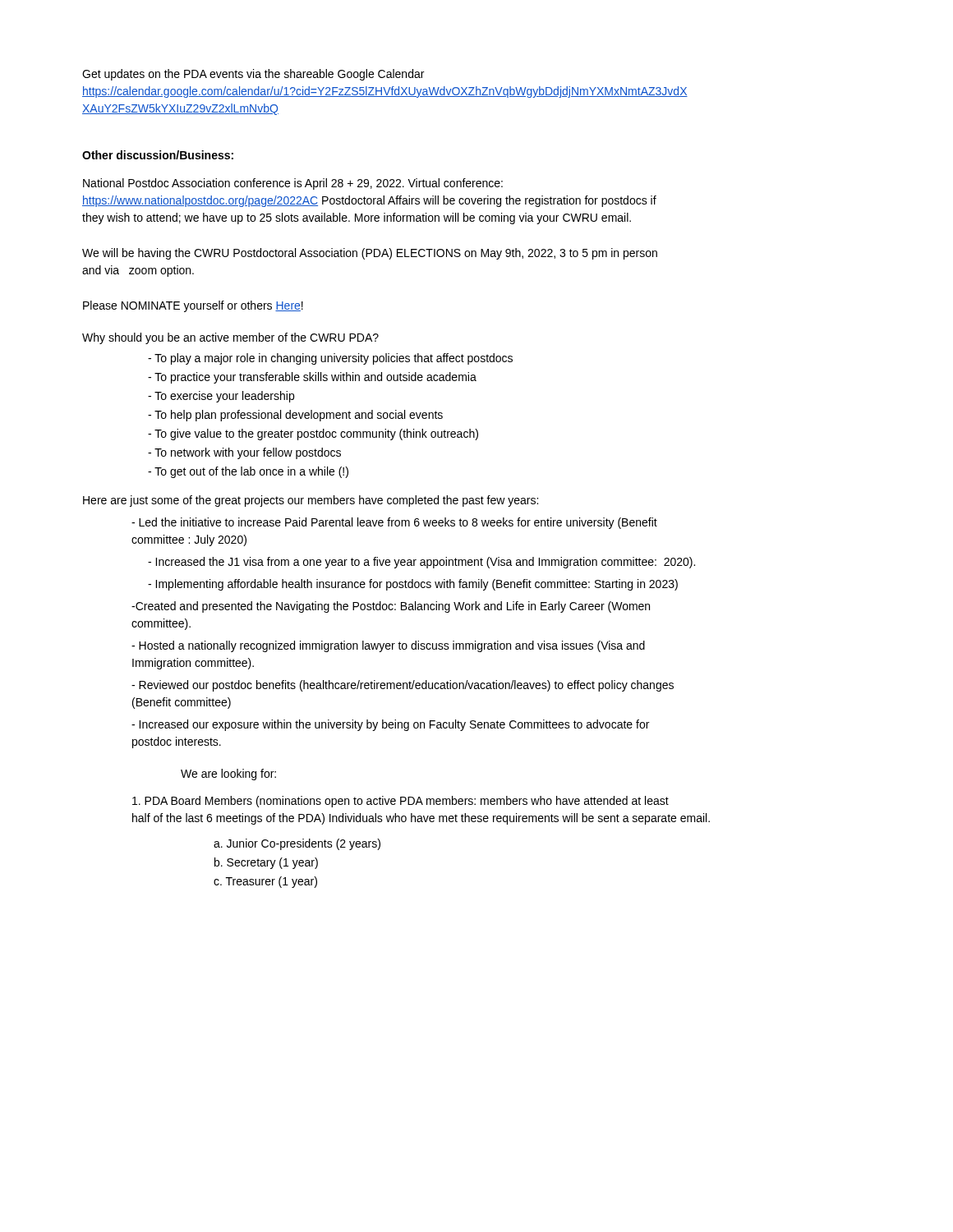The image size is (953, 1232).
Task: Find the text block that reads "We are looking"
Action: pos(229,774)
